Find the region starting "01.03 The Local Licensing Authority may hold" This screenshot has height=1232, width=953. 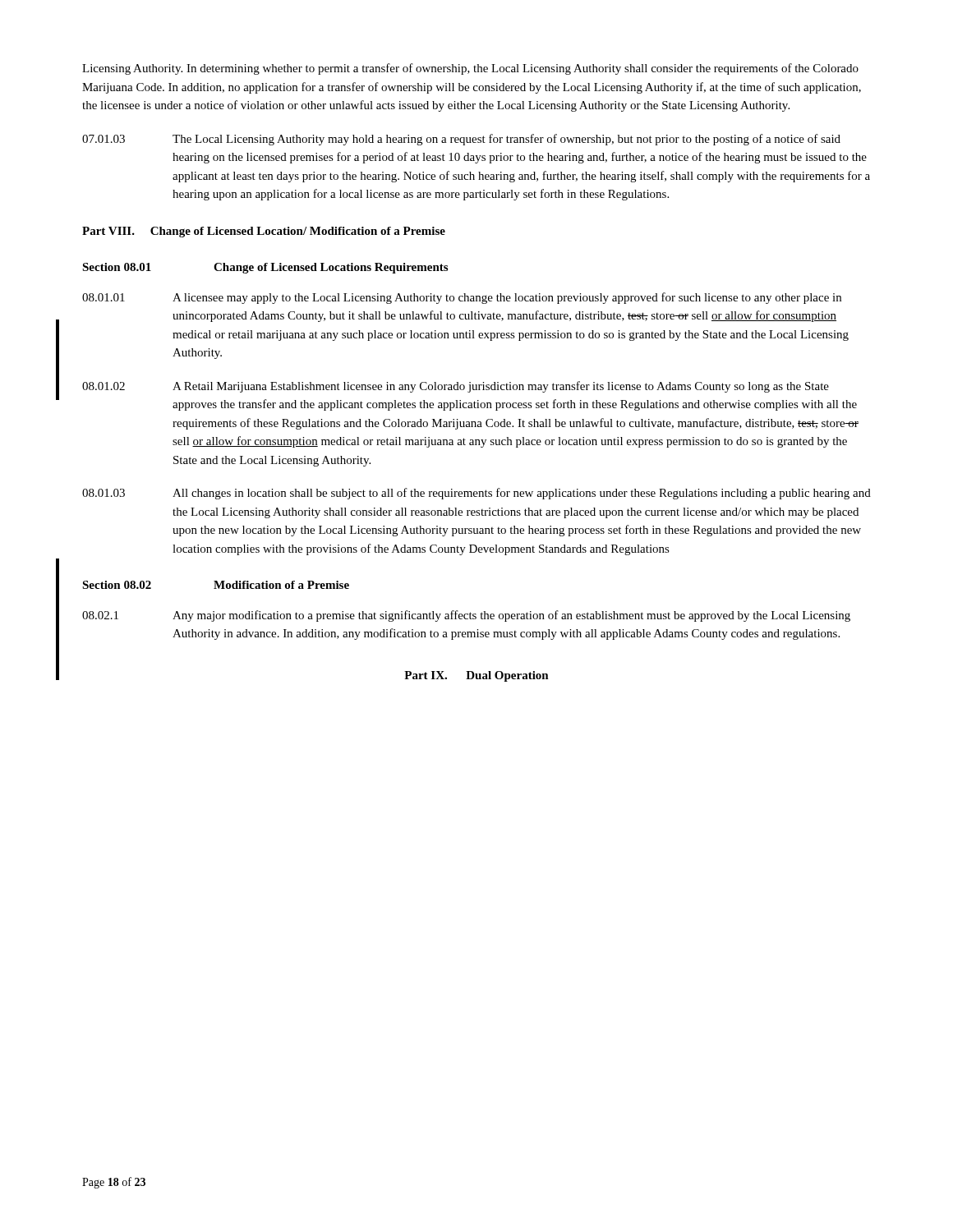(x=476, y=166)
